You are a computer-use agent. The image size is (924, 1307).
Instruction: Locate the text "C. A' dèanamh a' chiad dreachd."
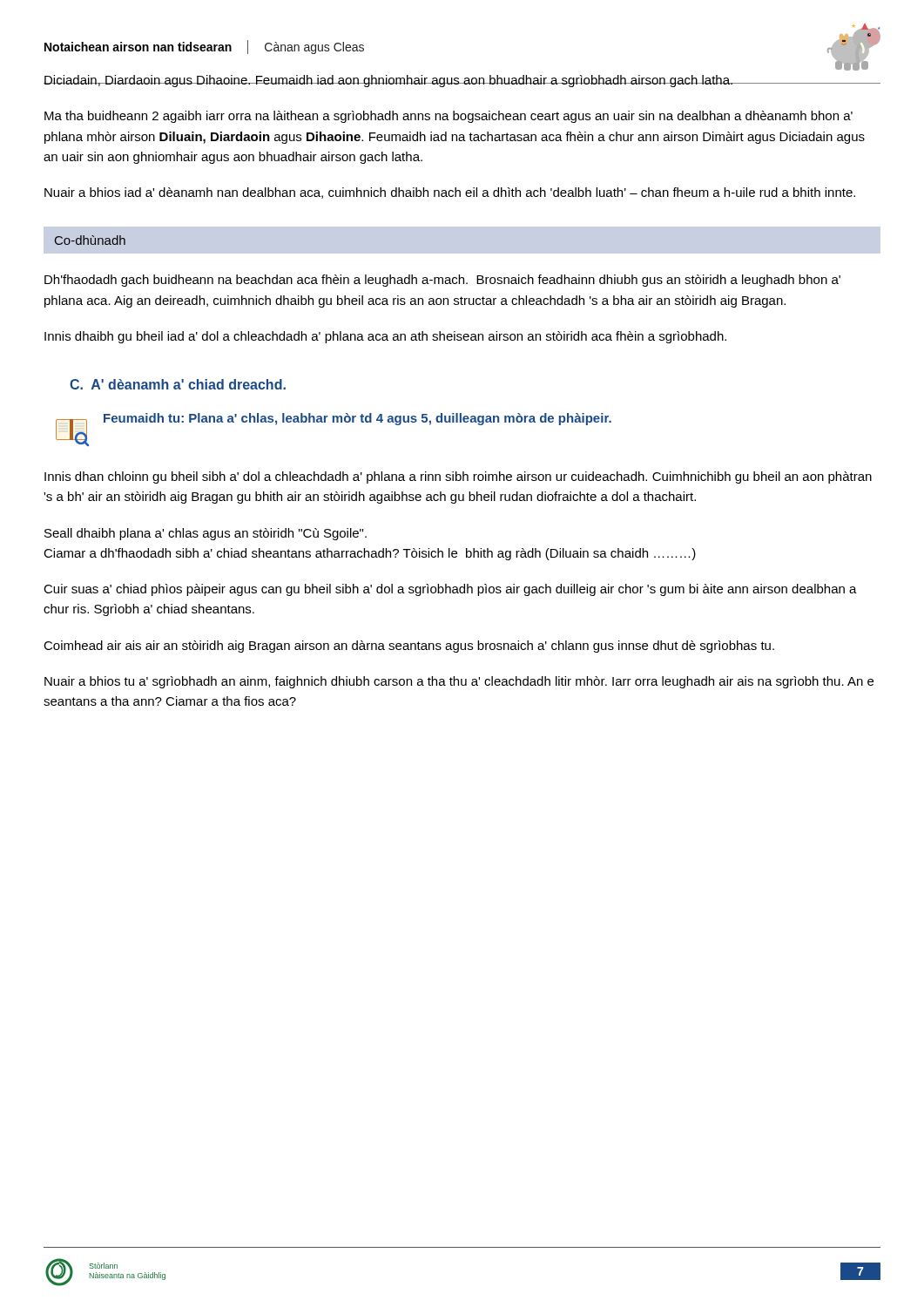pyautogui.click(x=178, y=385)
